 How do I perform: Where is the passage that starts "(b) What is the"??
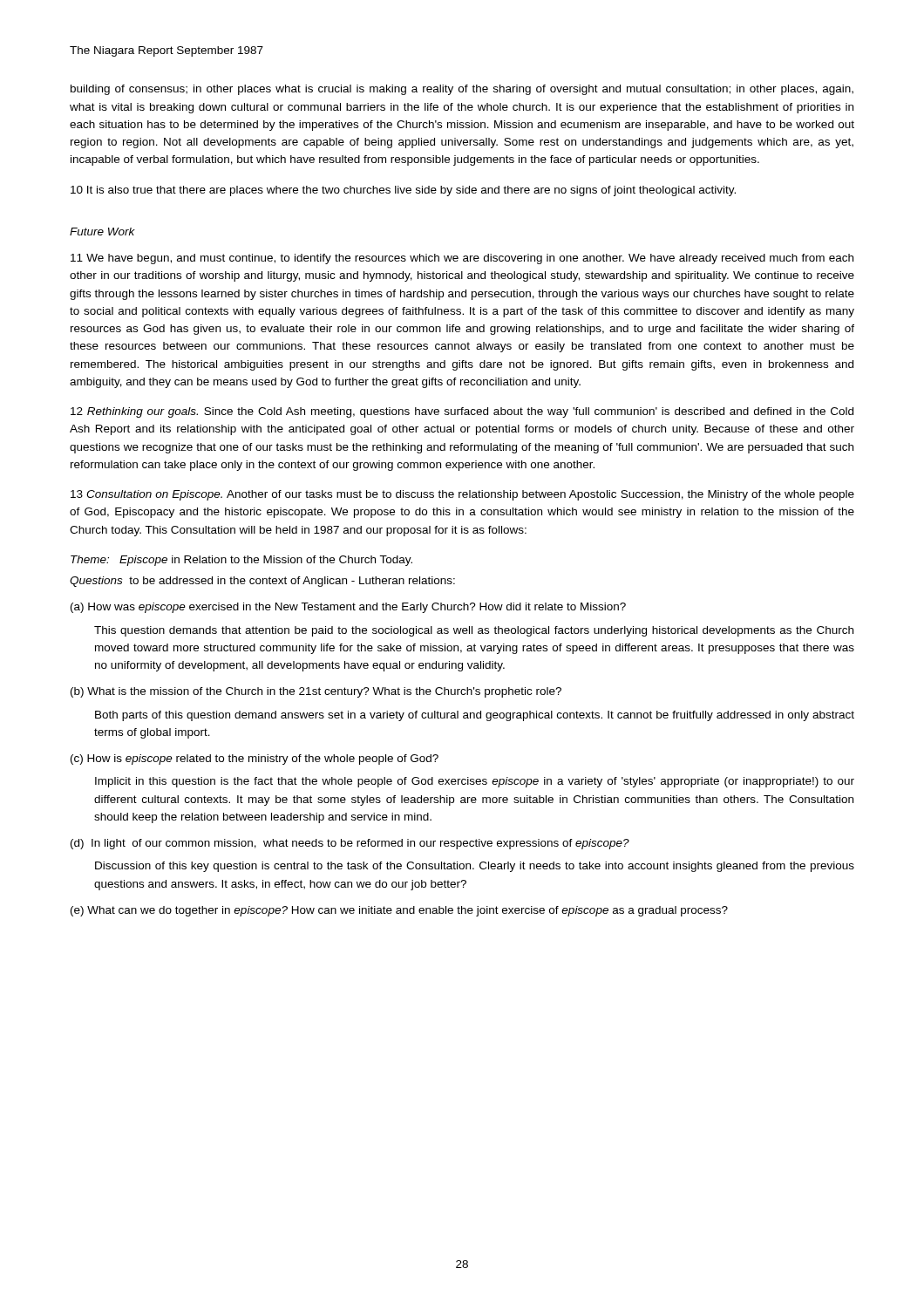[x=462, y=713]
